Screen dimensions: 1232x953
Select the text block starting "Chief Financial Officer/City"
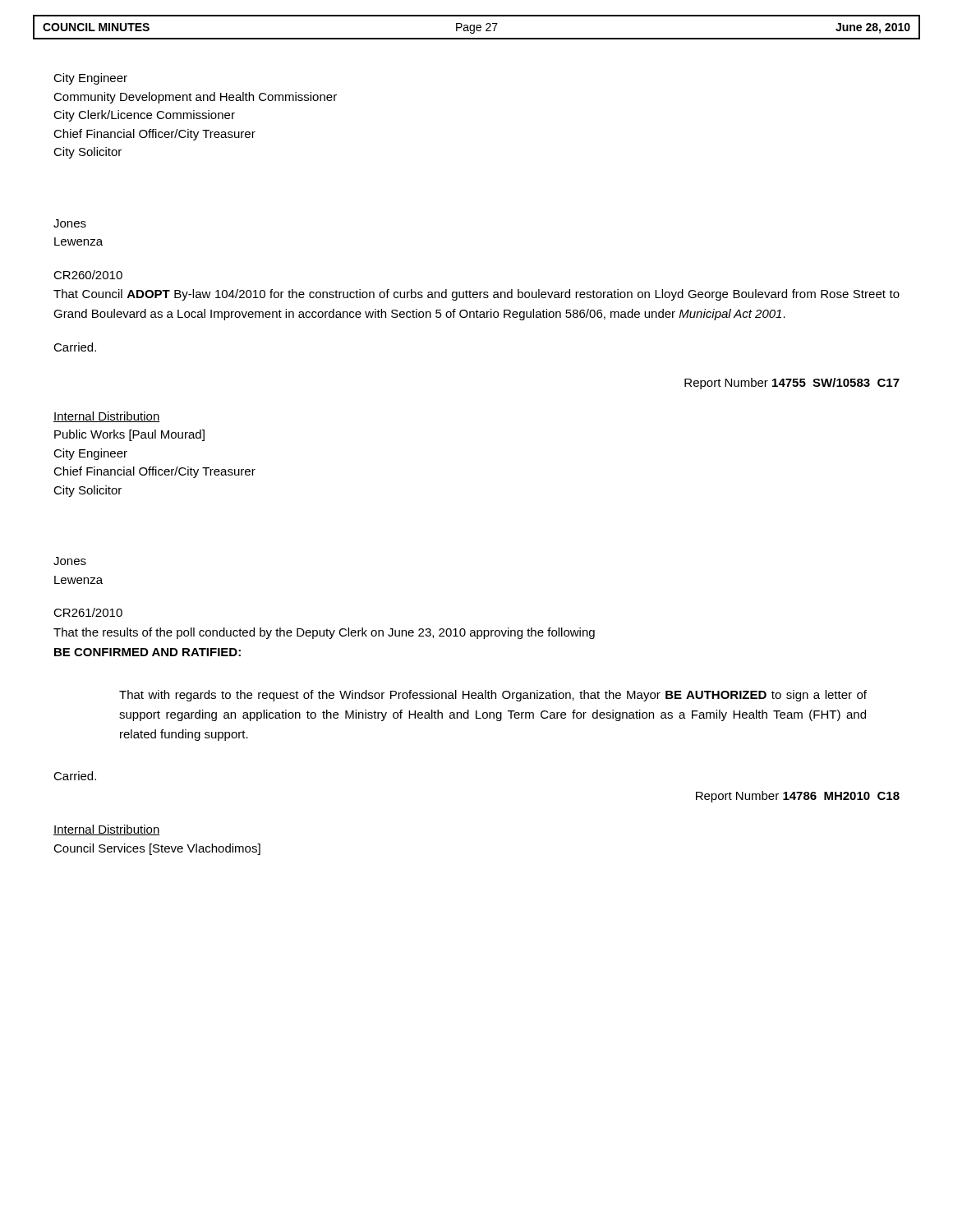click(154, 133)
